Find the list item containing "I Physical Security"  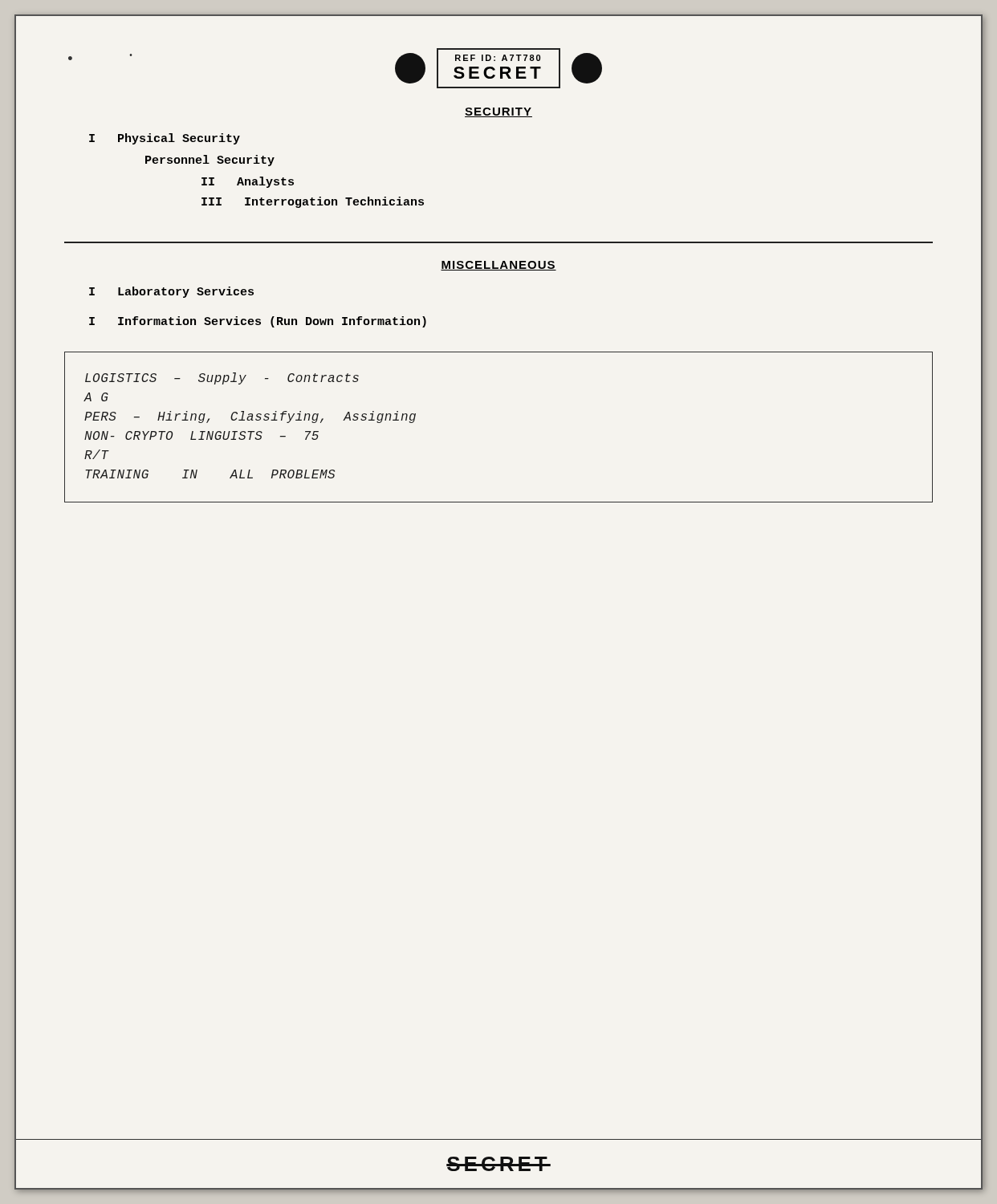(164, 139)
